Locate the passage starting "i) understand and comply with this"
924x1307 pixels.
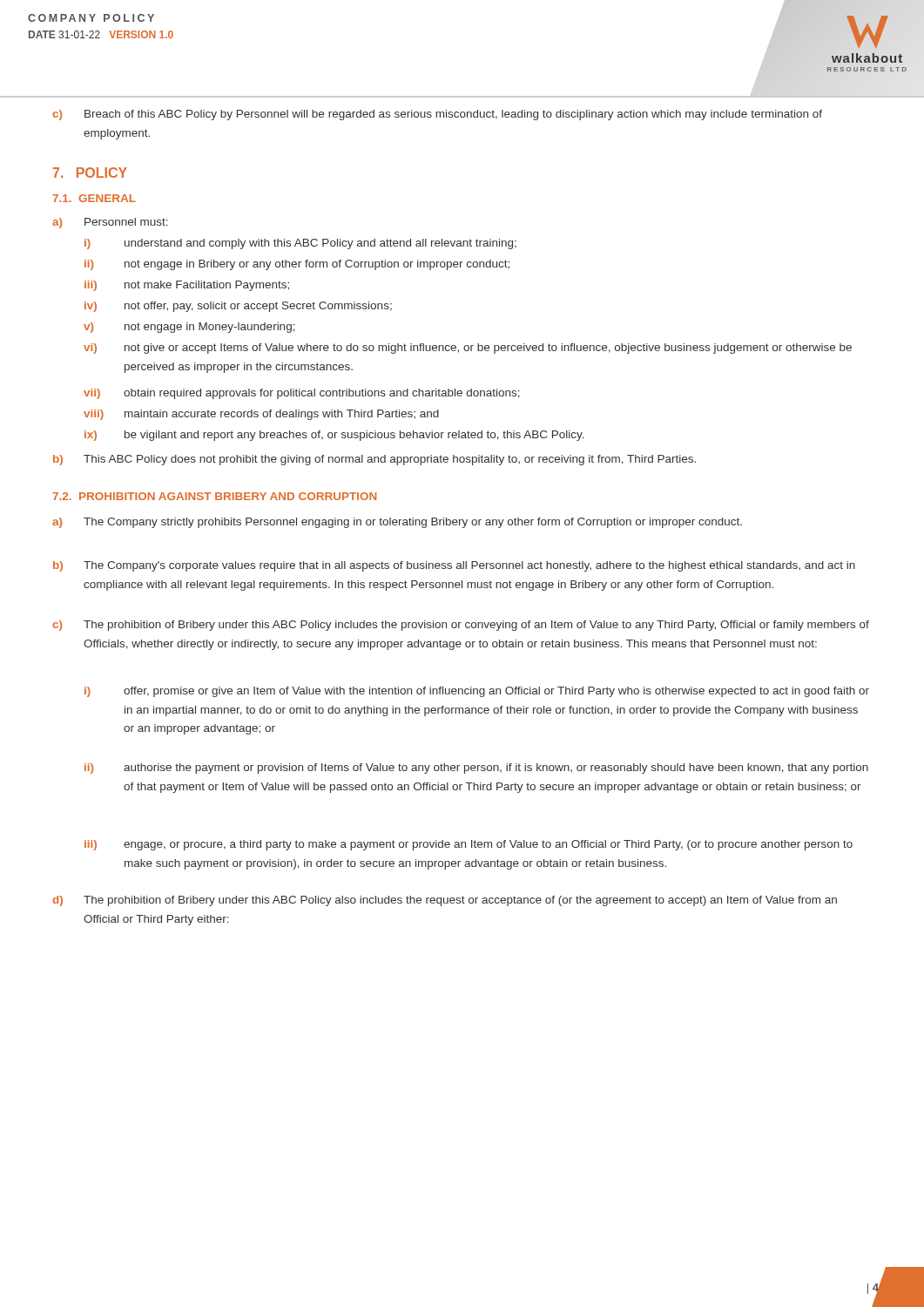285,243
